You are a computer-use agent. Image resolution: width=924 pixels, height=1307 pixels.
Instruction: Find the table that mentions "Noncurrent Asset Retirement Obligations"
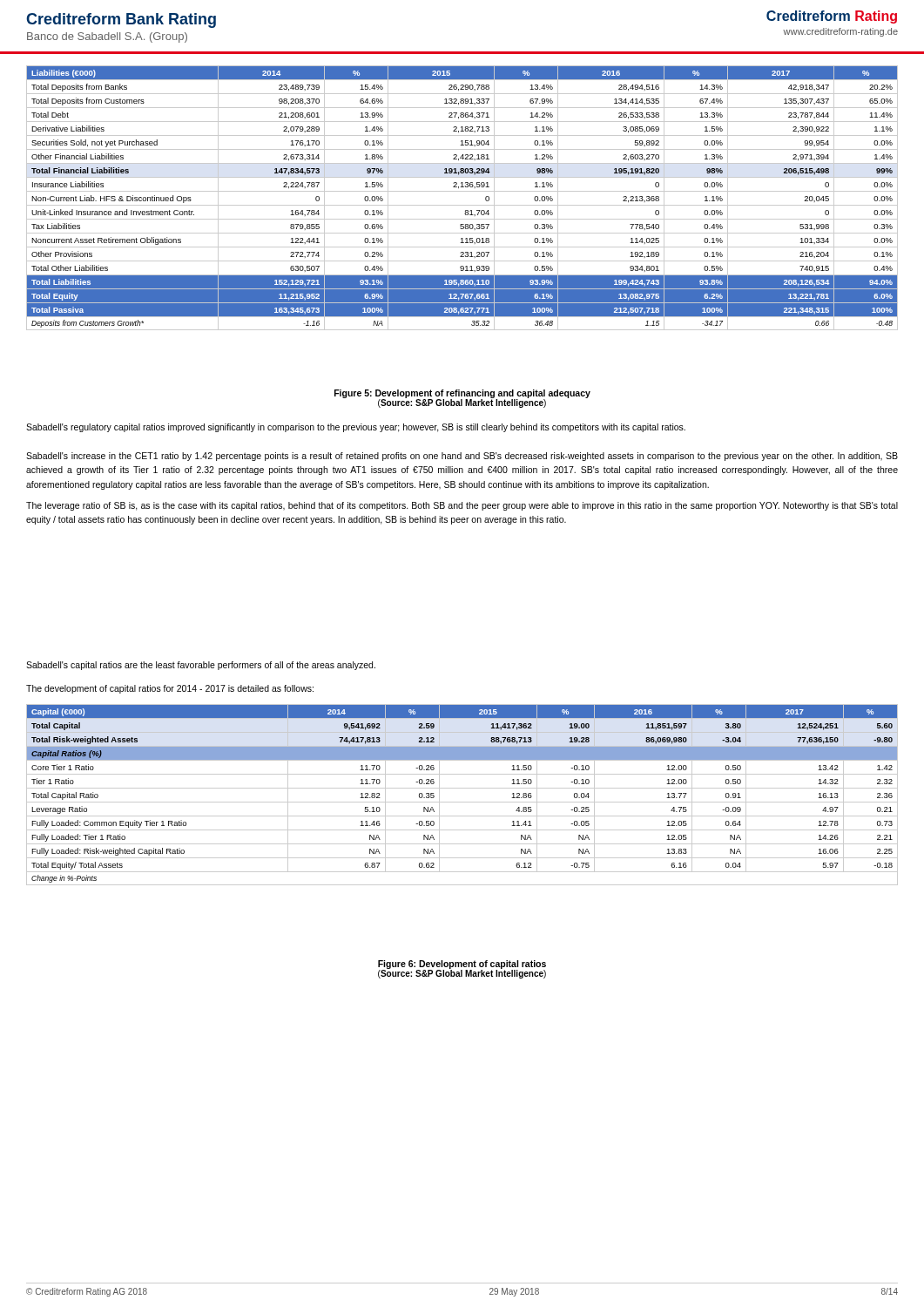462,198
